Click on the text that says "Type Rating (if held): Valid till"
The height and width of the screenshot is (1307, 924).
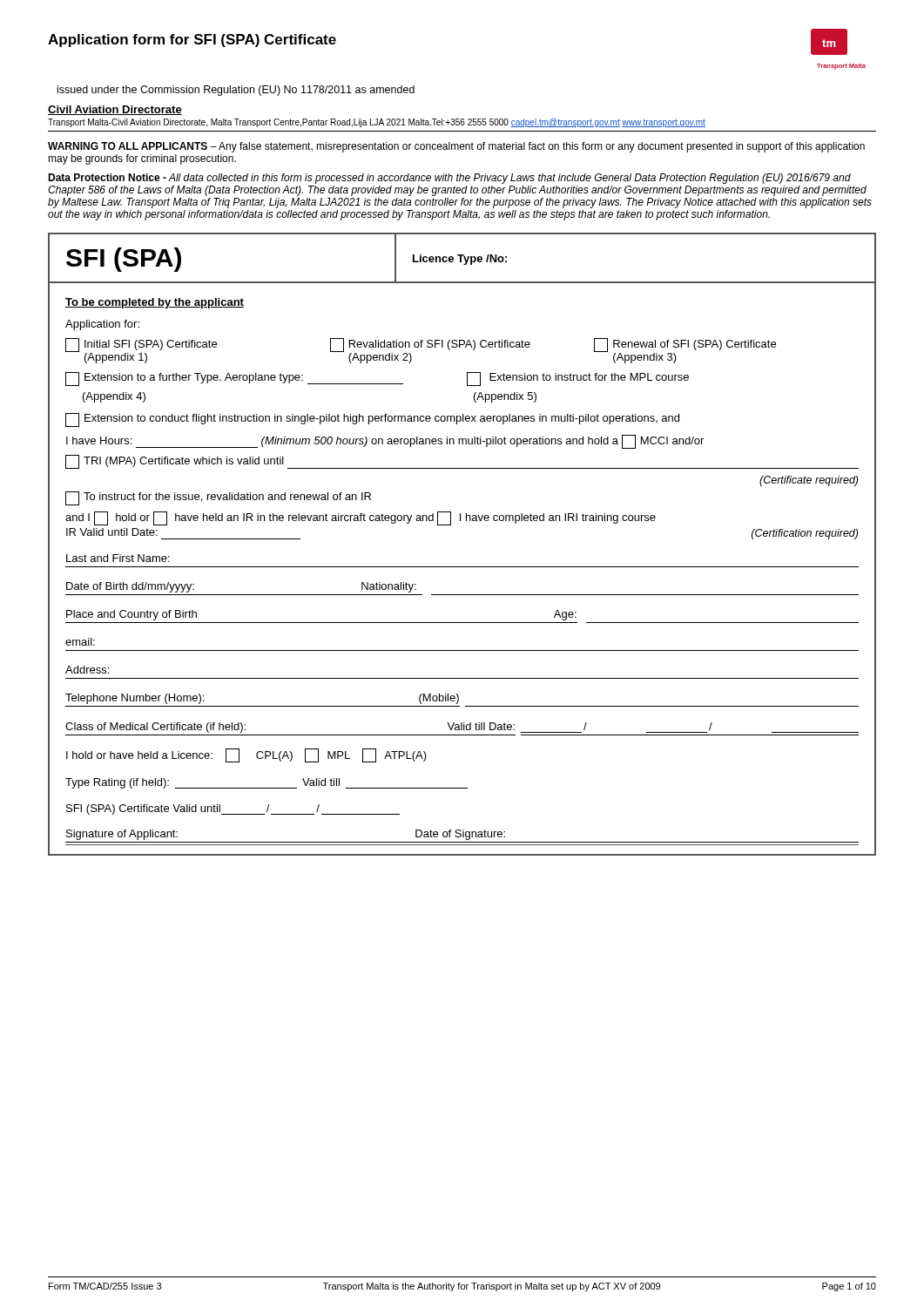[x=266, y=782]
